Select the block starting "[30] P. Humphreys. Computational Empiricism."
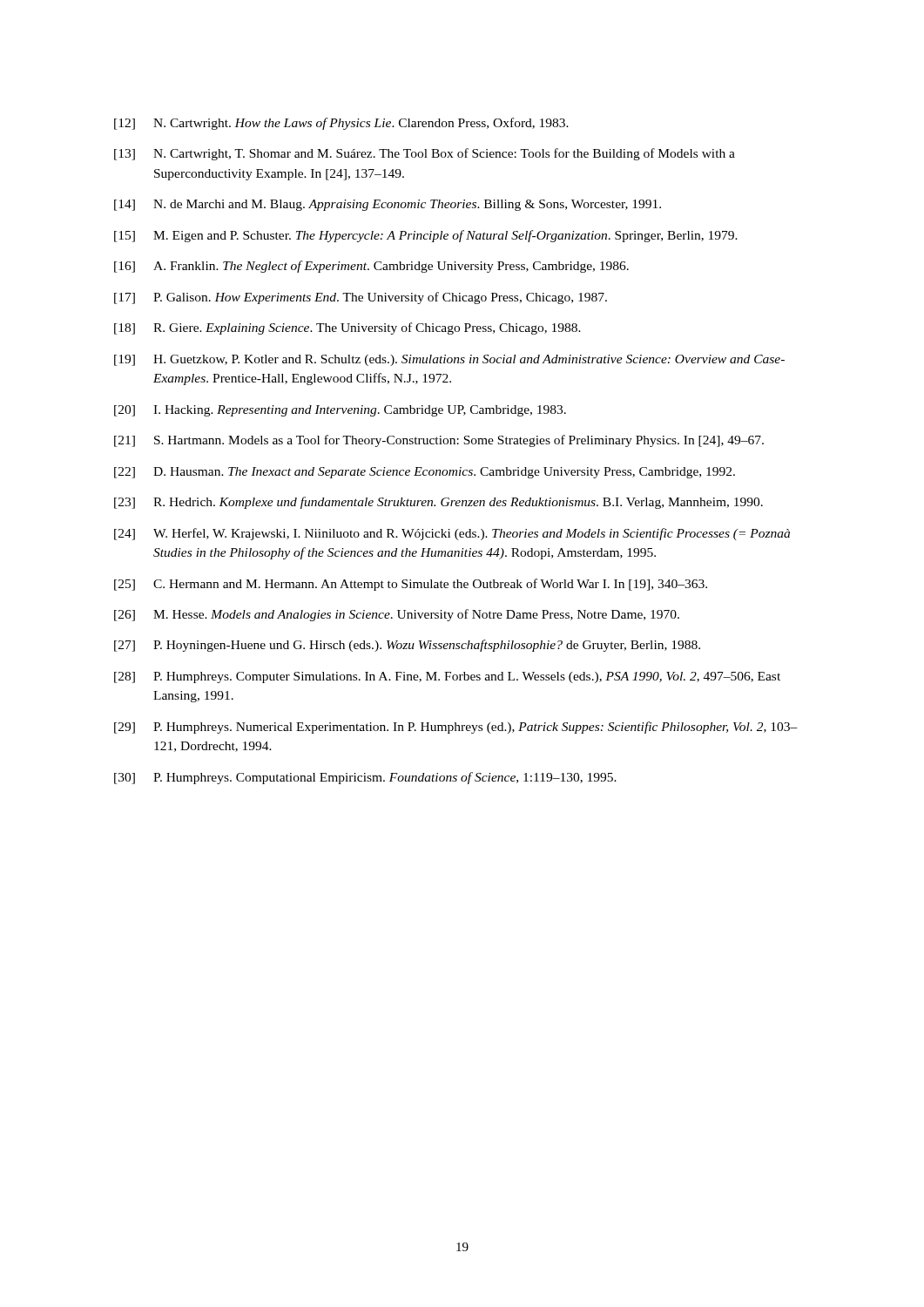This screenshot has width=924, height=1307. point(462,777)
